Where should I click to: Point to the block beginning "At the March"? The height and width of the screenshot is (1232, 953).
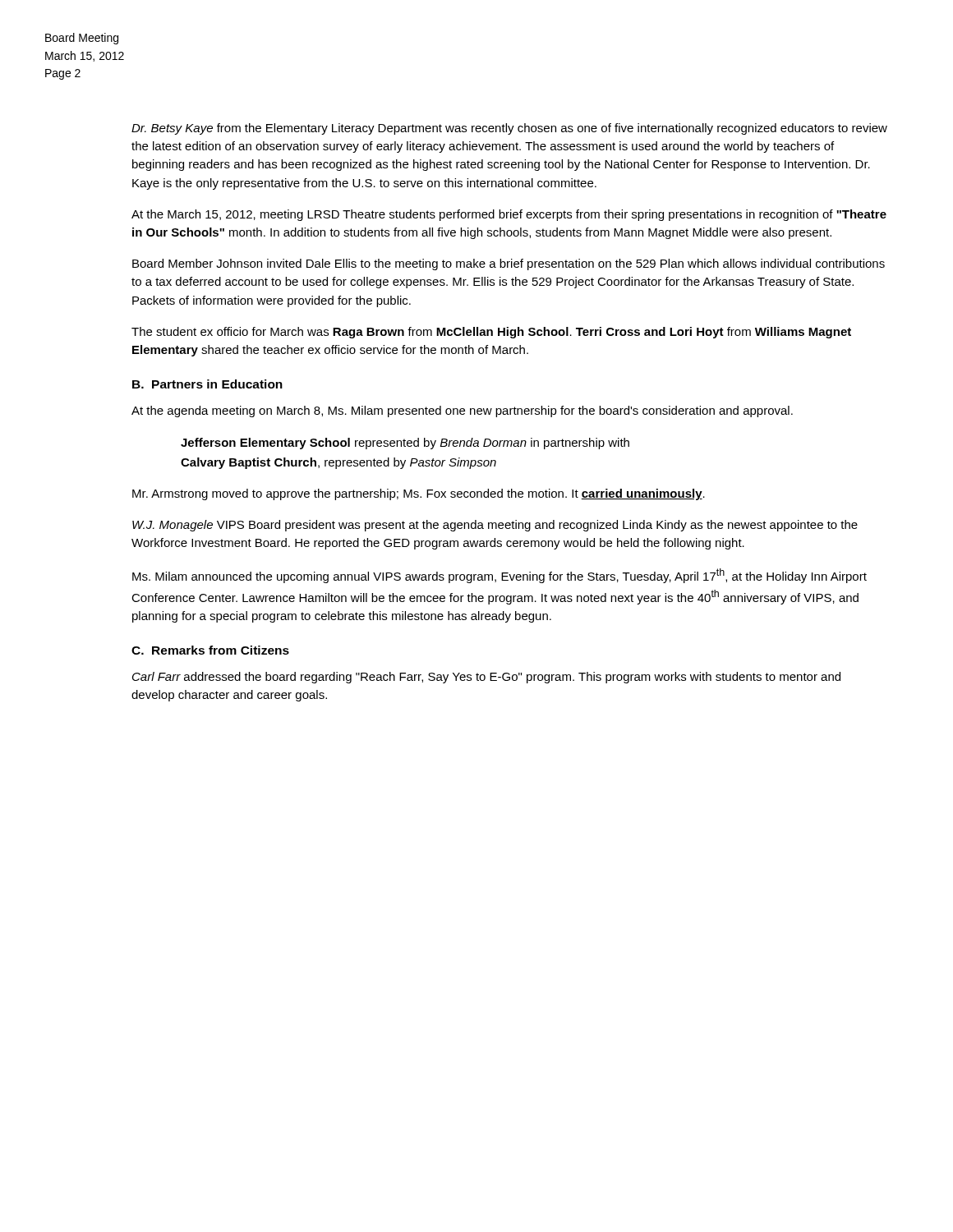tap(509, 223)
